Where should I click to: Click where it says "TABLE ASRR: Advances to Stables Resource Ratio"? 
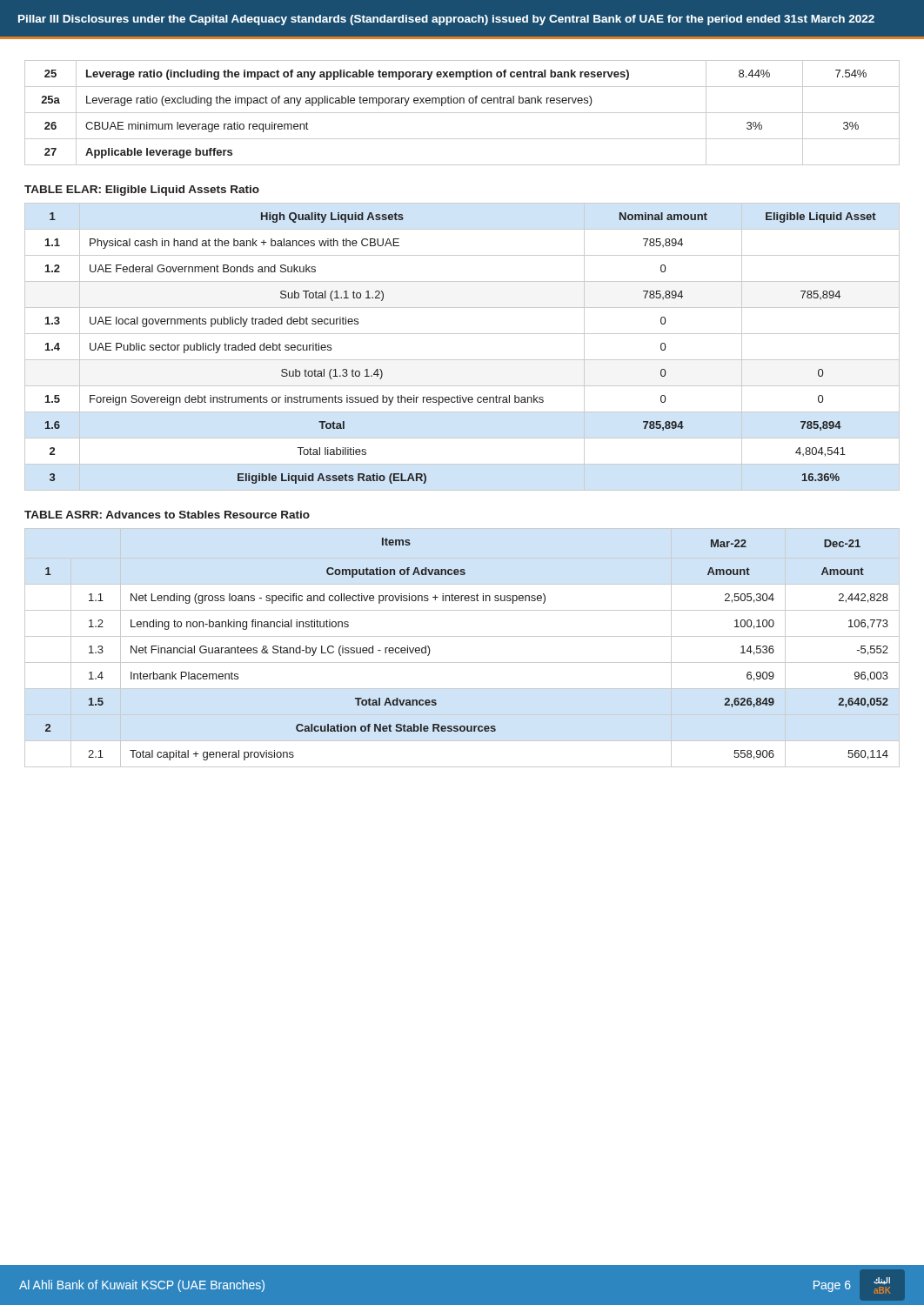click(167, 515)
